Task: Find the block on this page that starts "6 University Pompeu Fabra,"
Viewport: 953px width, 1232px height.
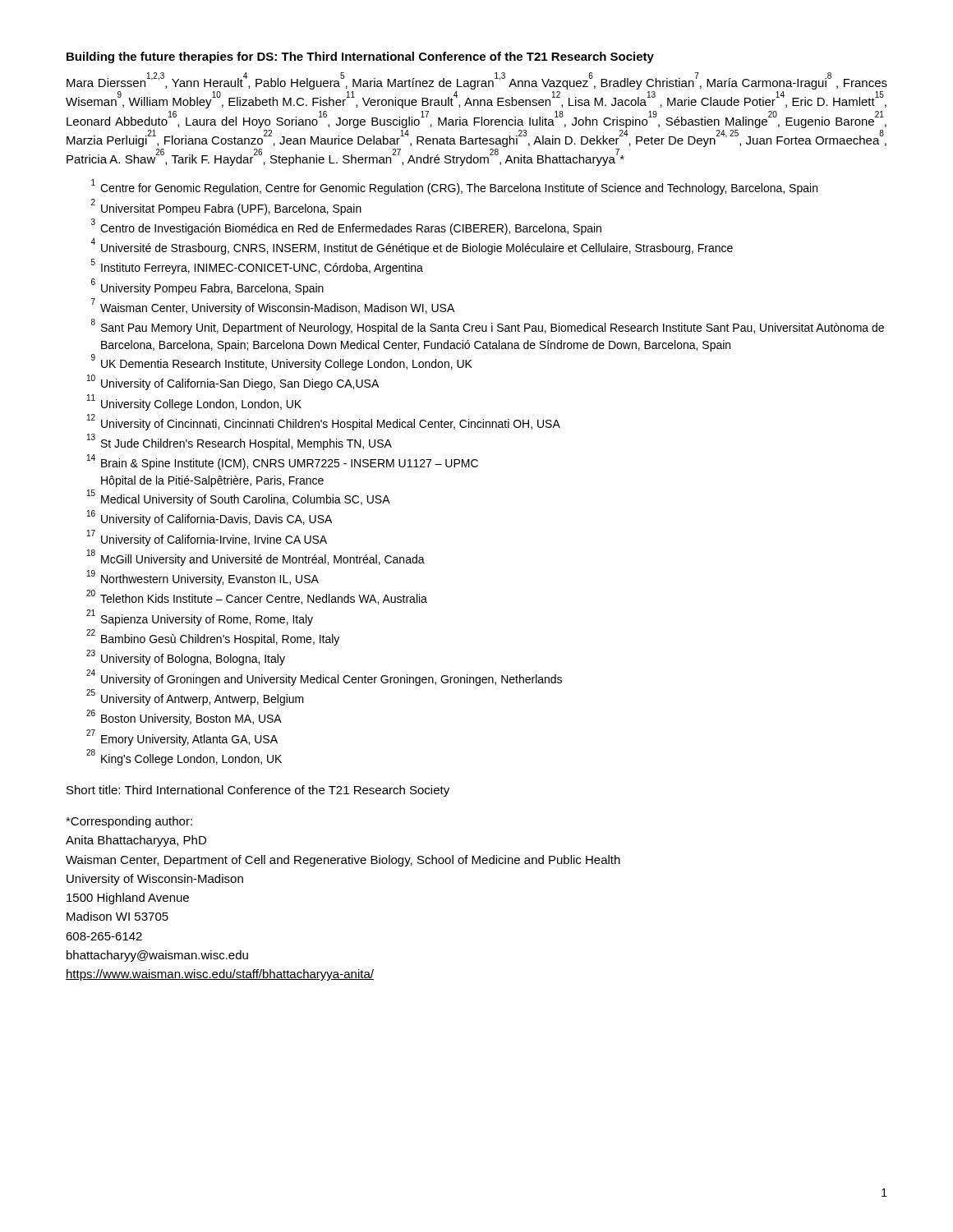Action: click(x=207, y=287)
